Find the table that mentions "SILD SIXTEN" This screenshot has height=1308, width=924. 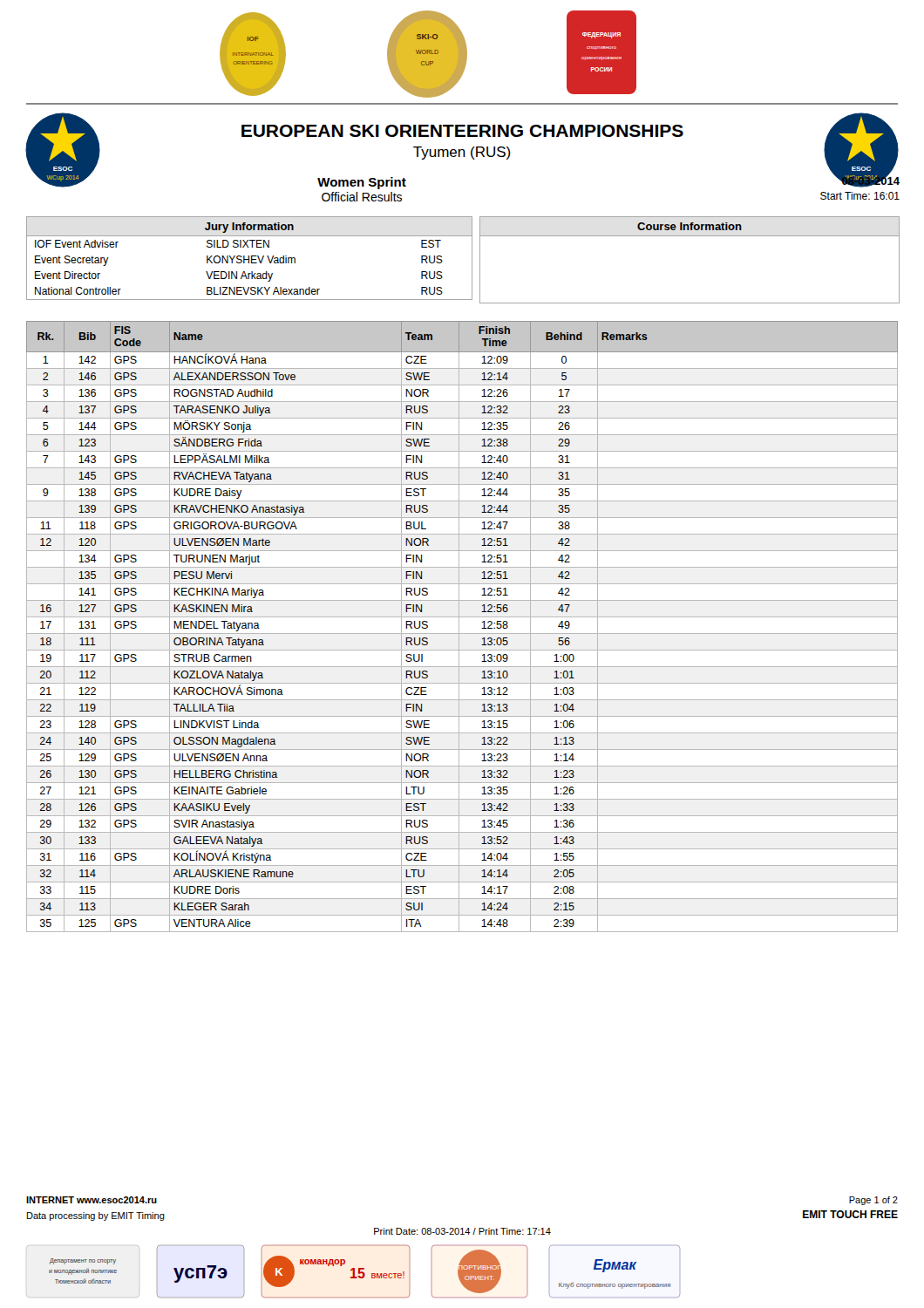point(249,258)
